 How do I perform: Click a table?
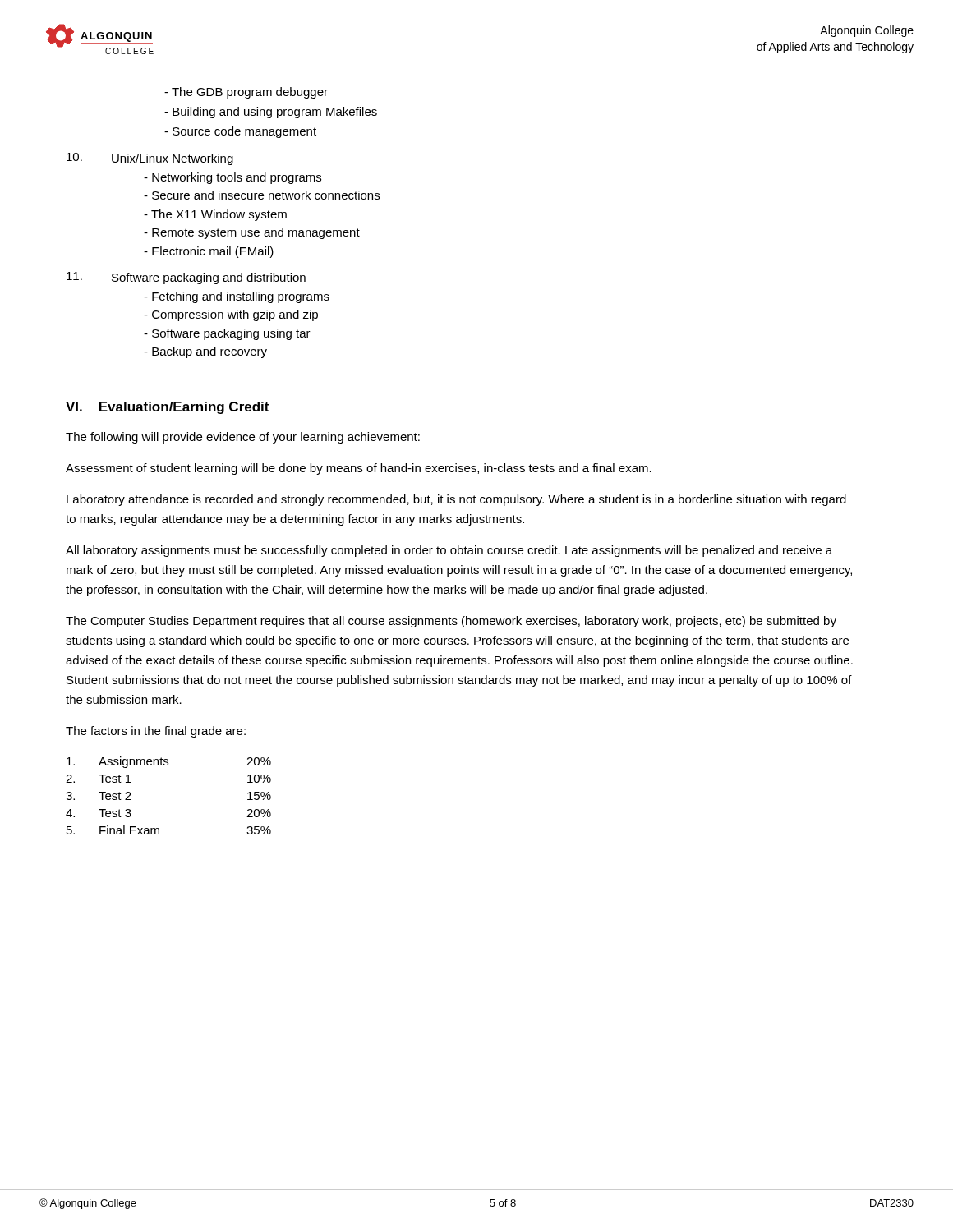point(460,795)
